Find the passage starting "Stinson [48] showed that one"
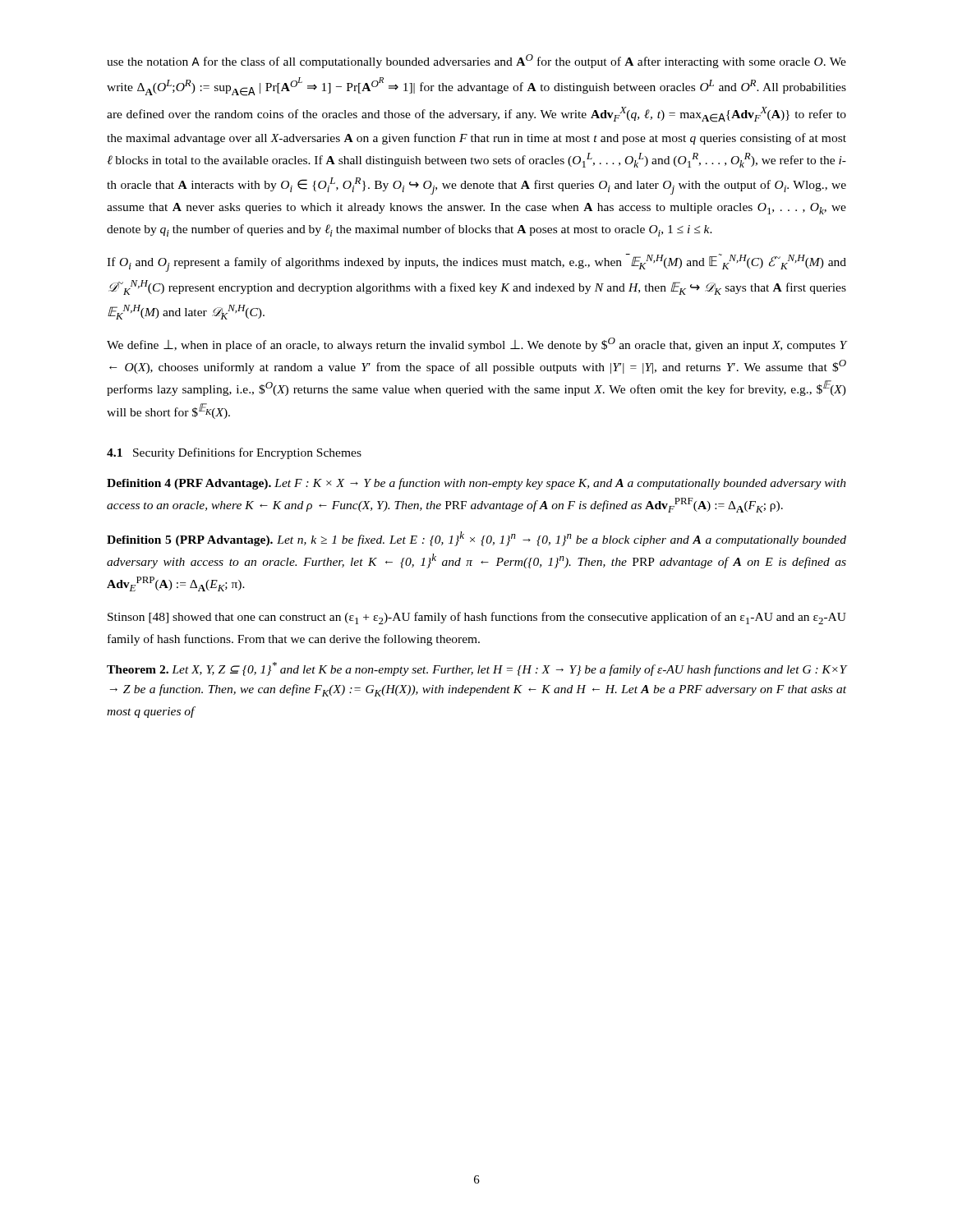Image resolution: width=953 pixels, height=1232 pixels. 476,628
